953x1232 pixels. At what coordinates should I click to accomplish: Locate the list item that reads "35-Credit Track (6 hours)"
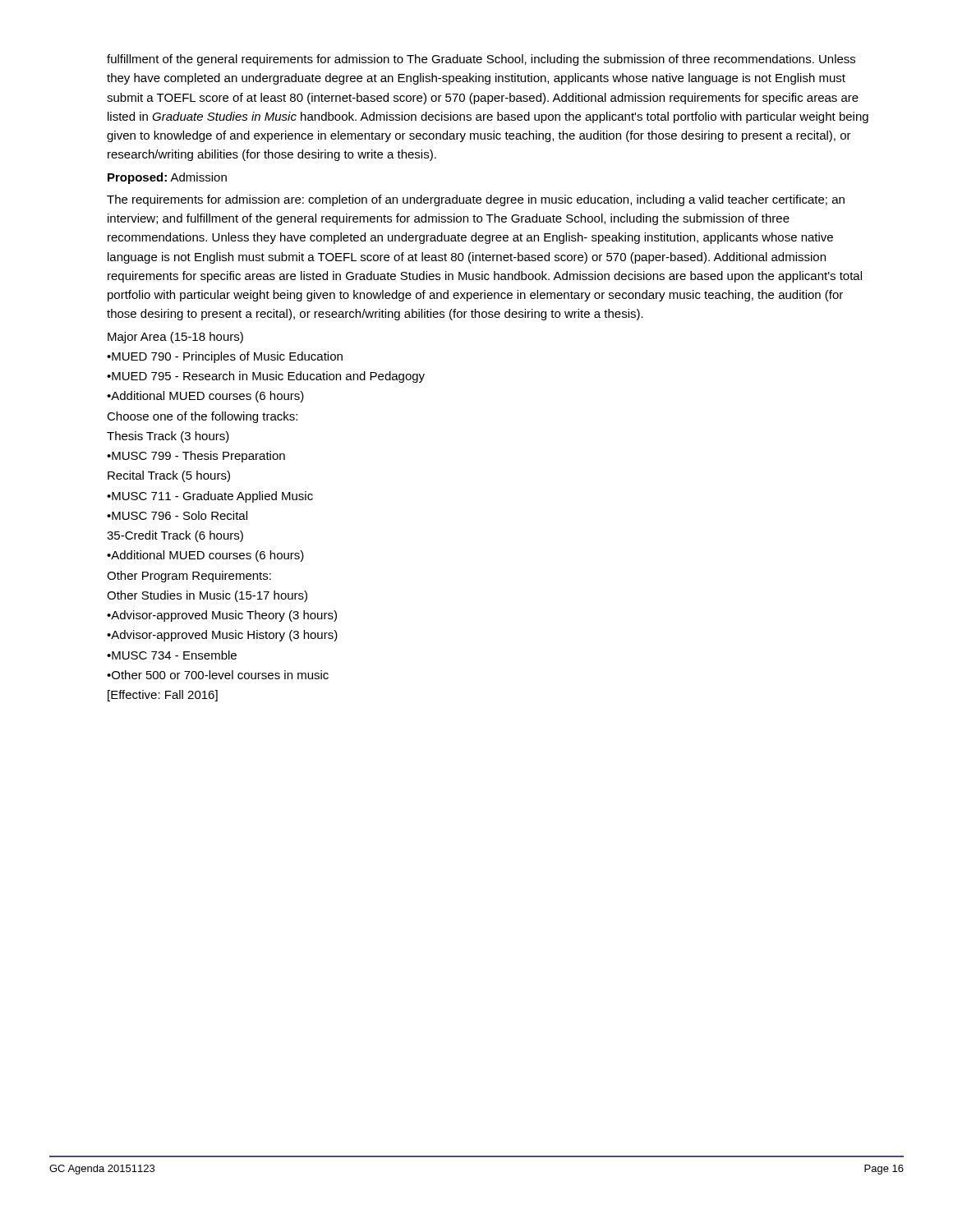(175, 535)
